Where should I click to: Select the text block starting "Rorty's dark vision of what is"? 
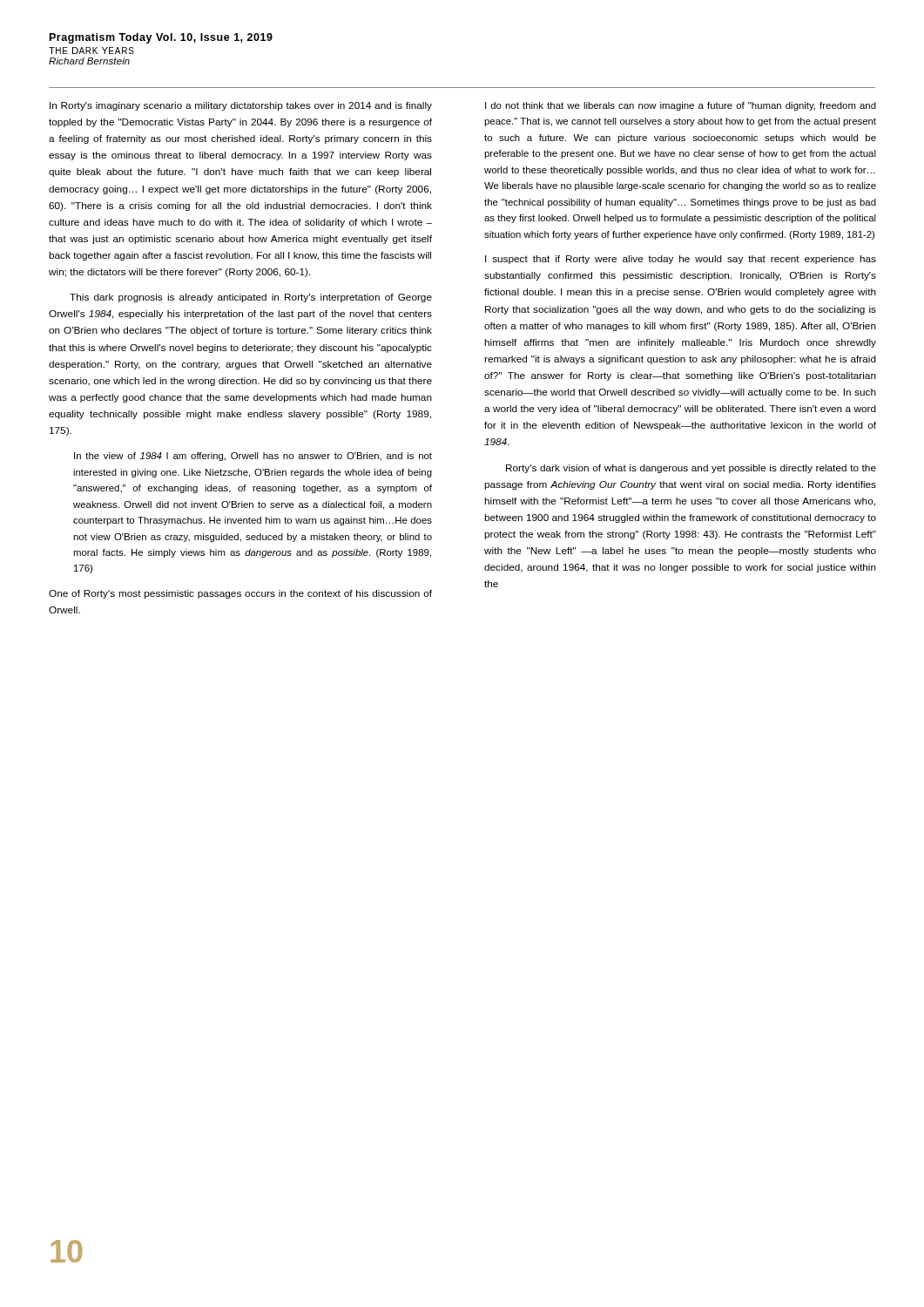pyautogui.click(x=680, y=526)
